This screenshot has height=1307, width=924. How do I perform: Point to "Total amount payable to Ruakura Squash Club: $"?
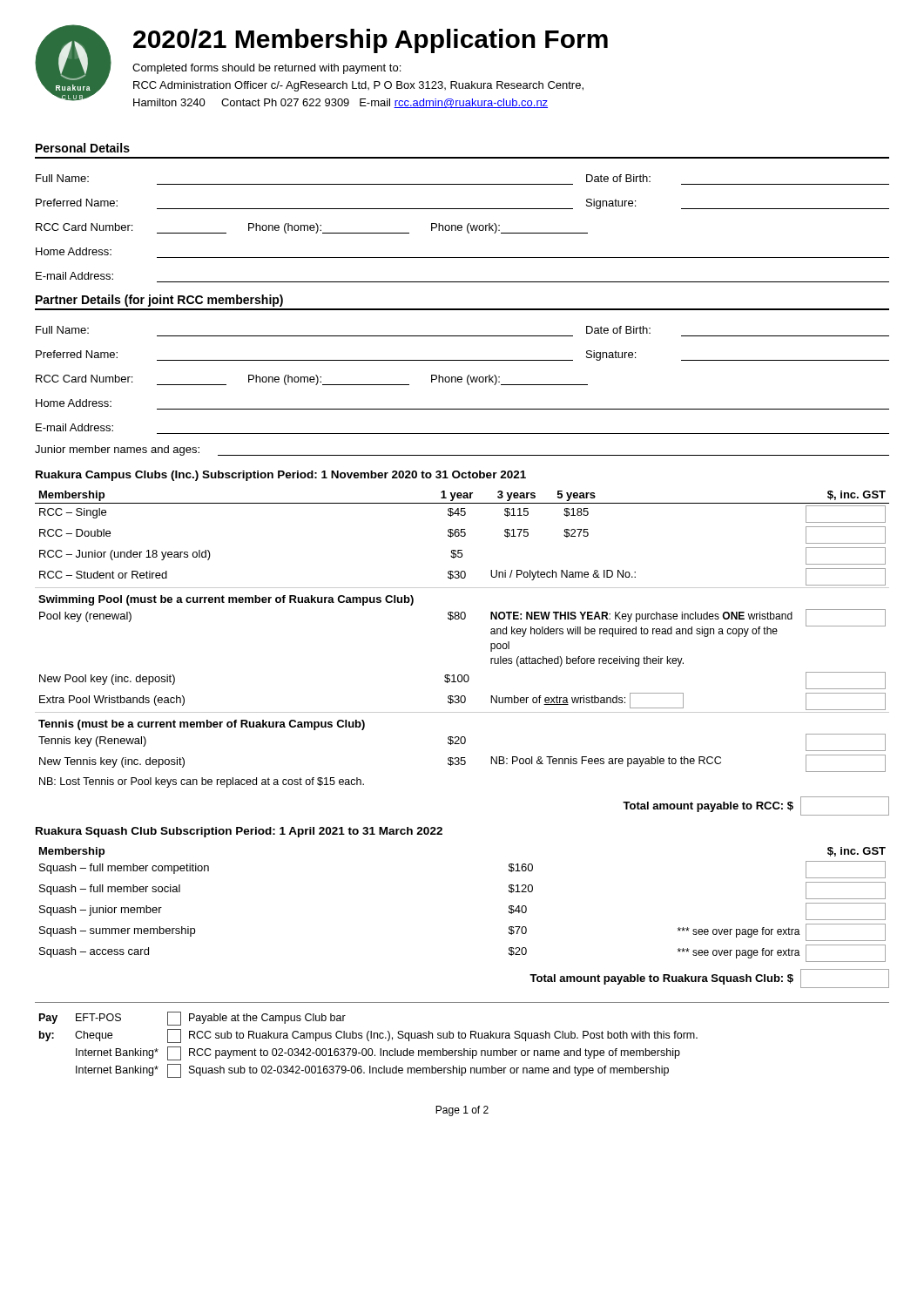(710, 978)
